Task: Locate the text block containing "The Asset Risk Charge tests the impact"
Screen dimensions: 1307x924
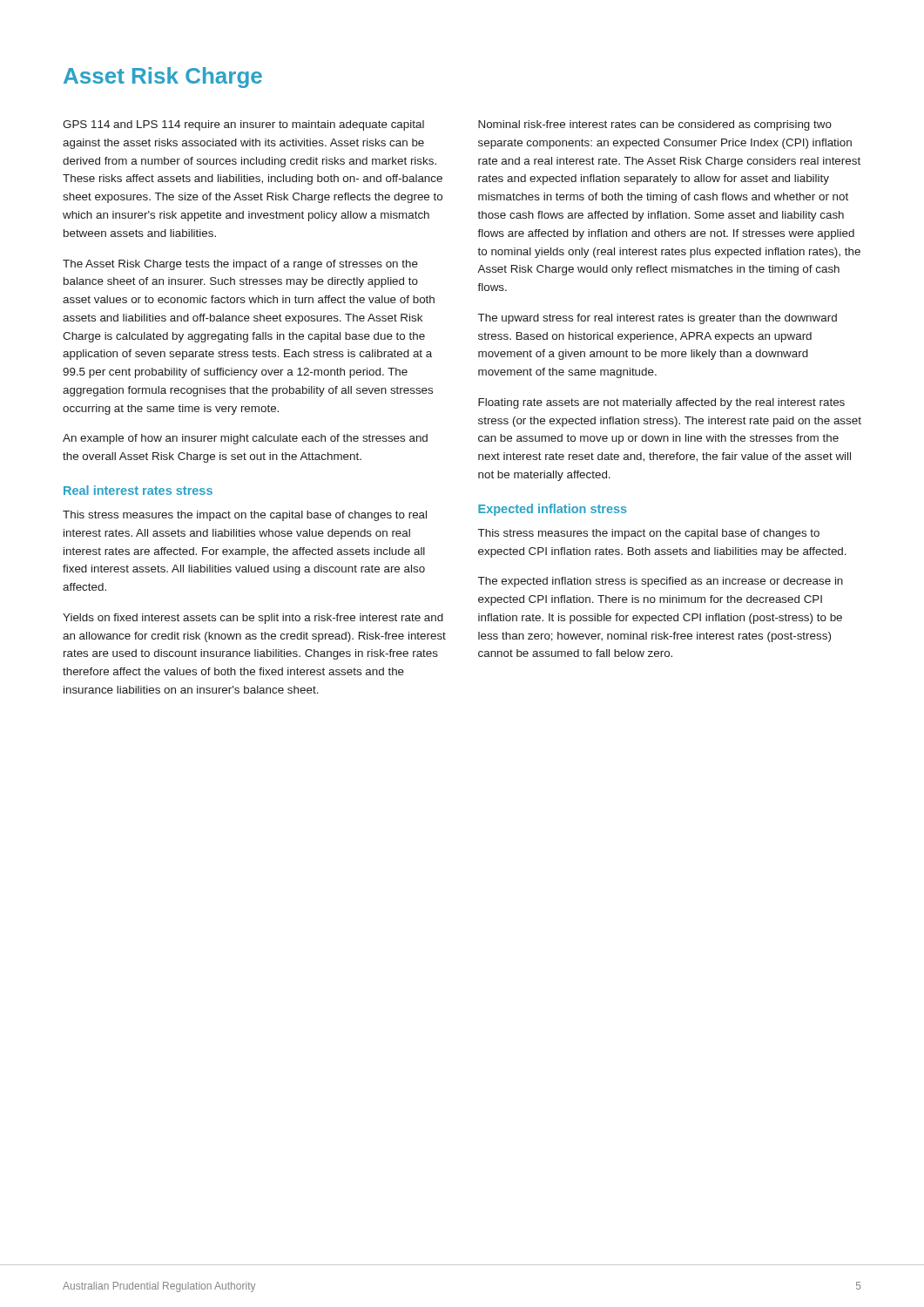Action: (x=255, y=336)
